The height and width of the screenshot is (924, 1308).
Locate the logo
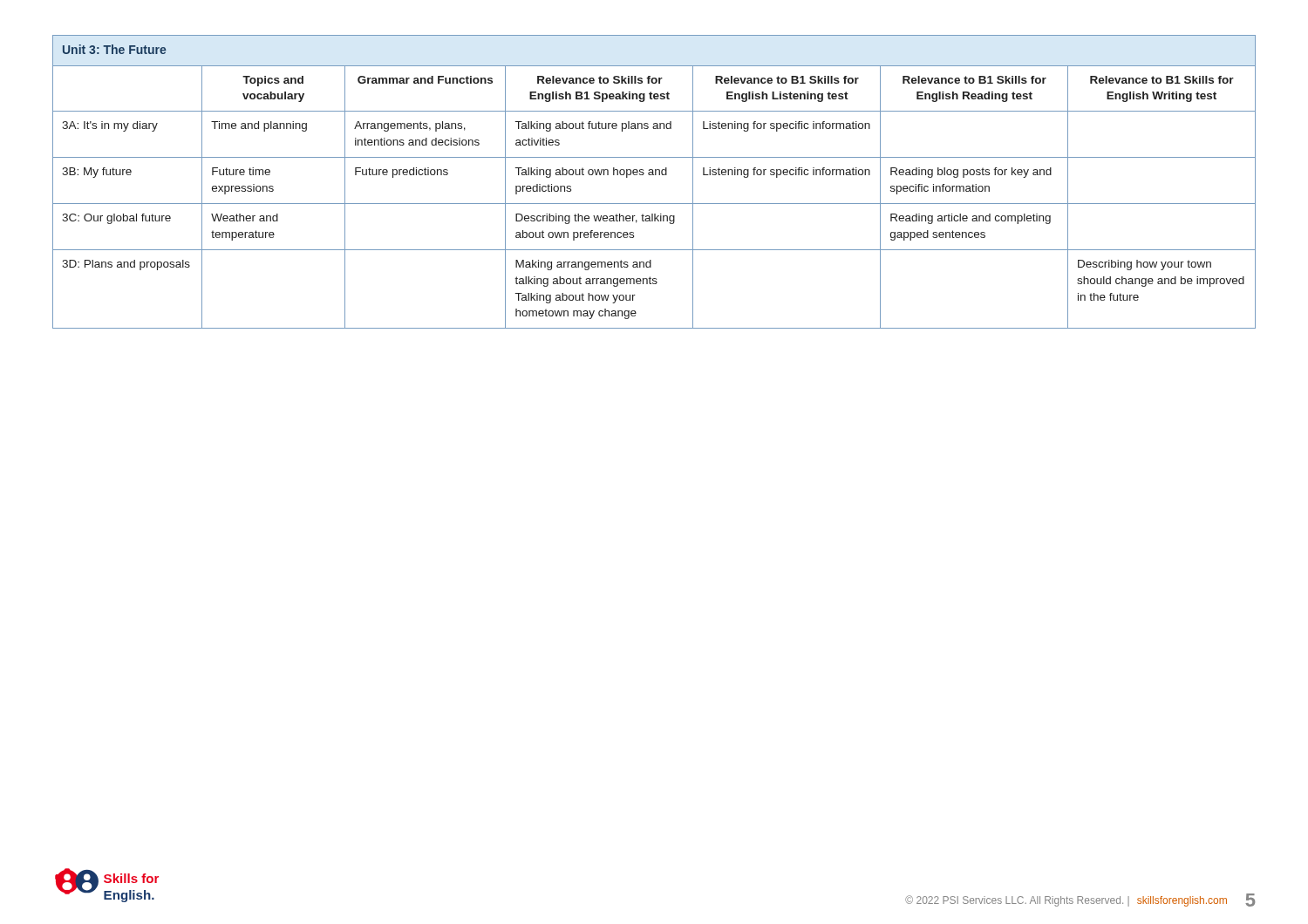click(x=126, y=889)
